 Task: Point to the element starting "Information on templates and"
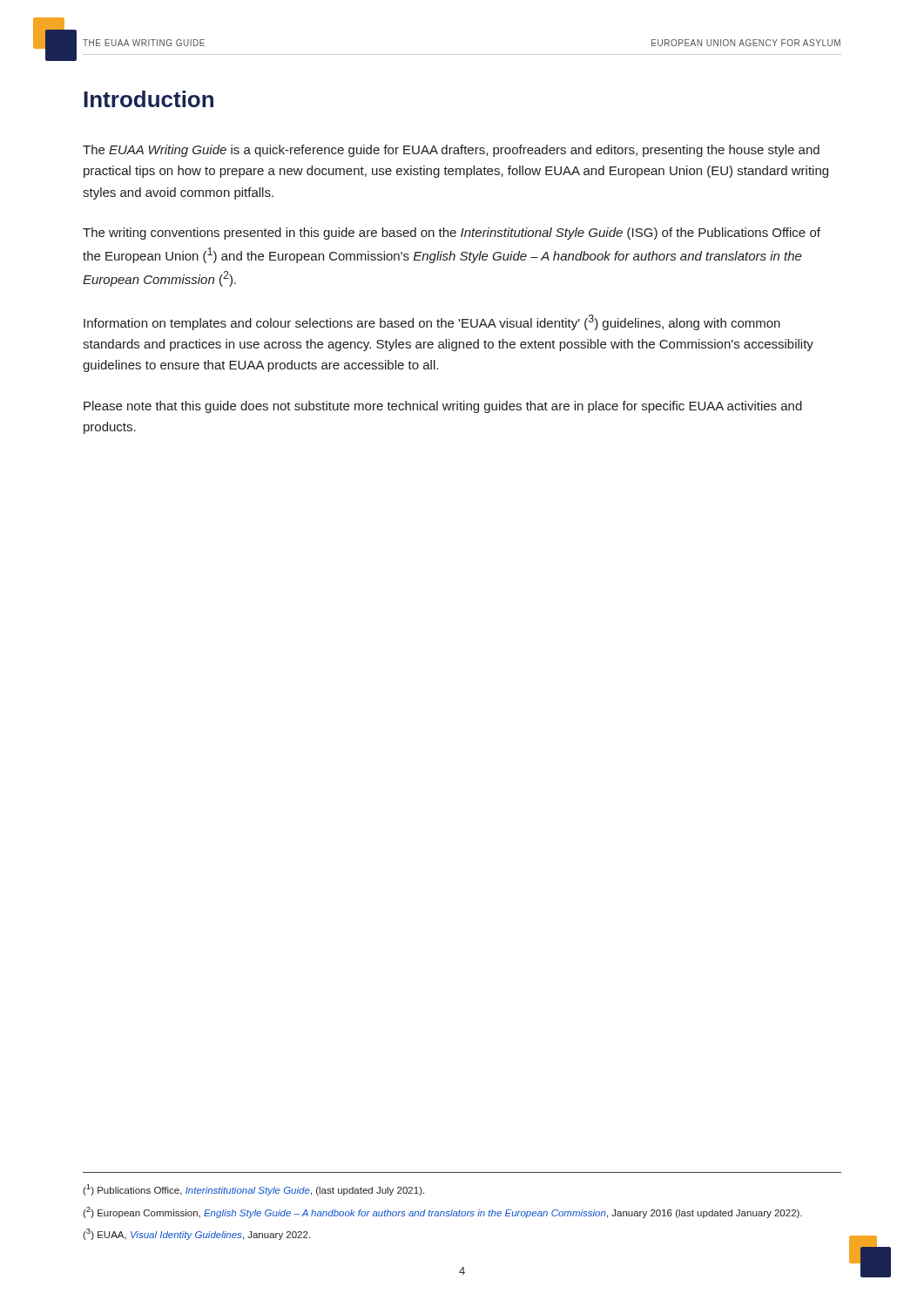pos(448,342)
